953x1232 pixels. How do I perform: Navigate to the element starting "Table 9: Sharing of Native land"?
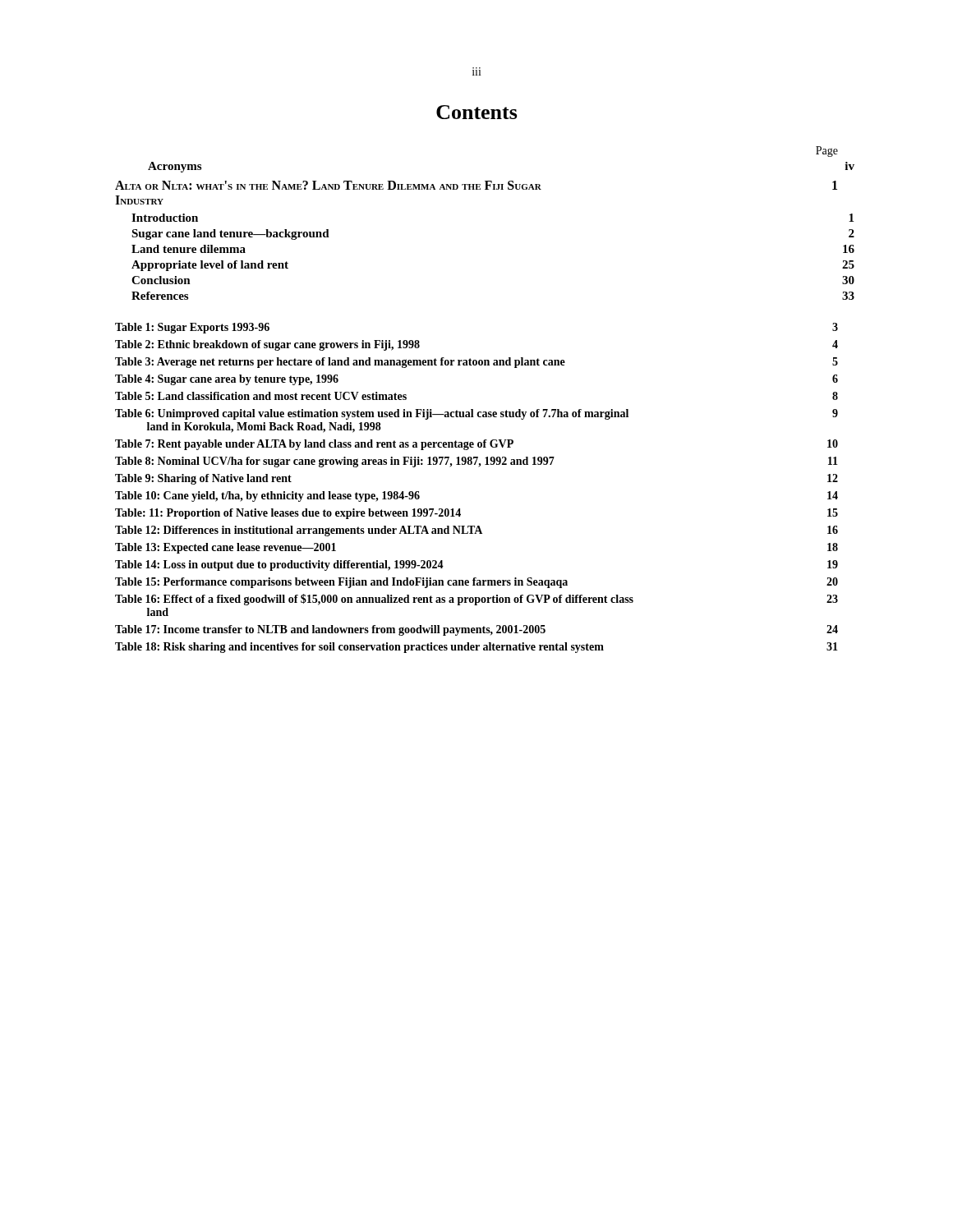point(204,479)
